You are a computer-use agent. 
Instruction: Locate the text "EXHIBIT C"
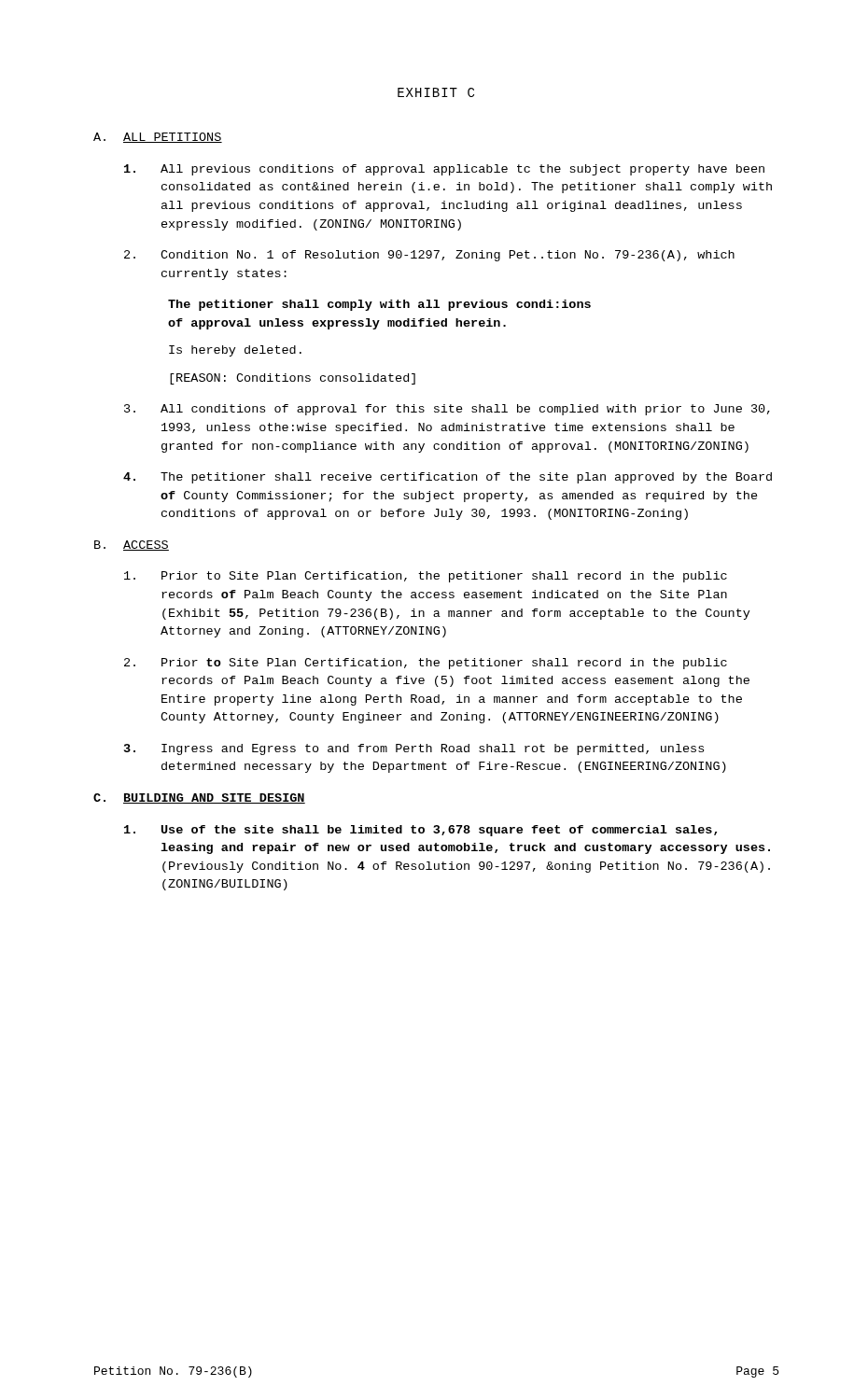[436, 93]
